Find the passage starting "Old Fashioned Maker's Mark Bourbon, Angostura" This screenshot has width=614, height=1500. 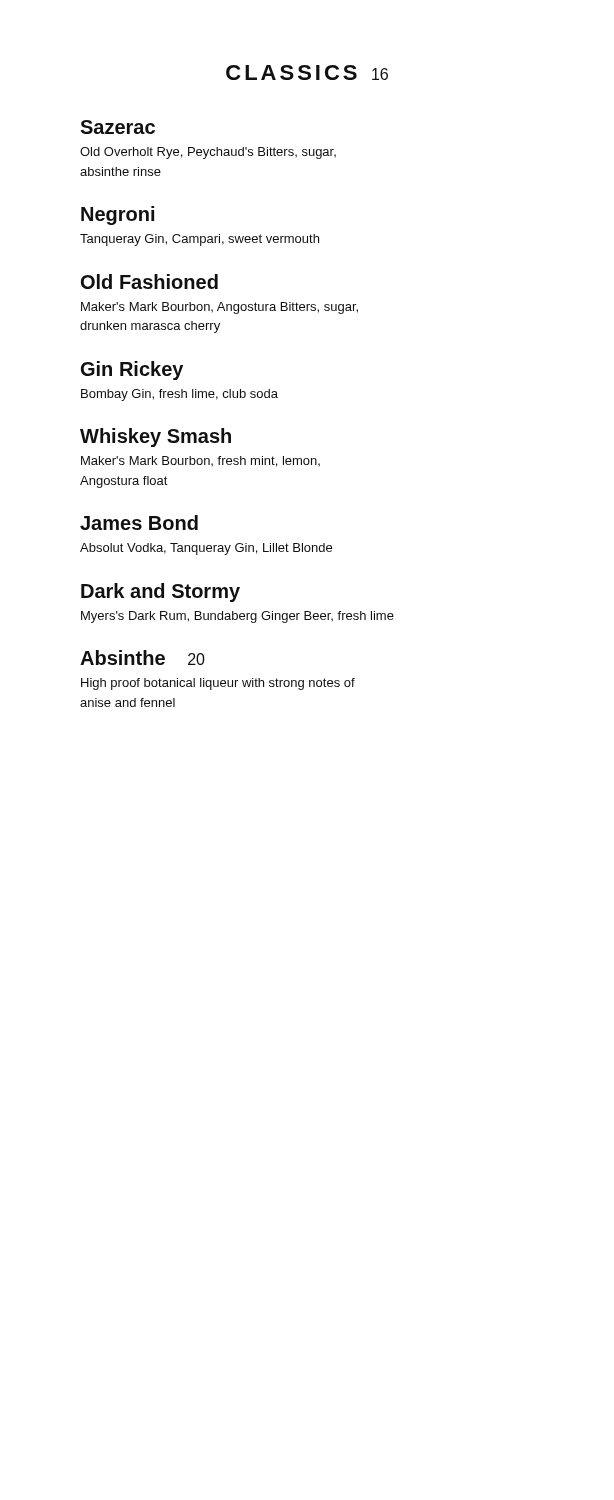[x=307, y=303]
